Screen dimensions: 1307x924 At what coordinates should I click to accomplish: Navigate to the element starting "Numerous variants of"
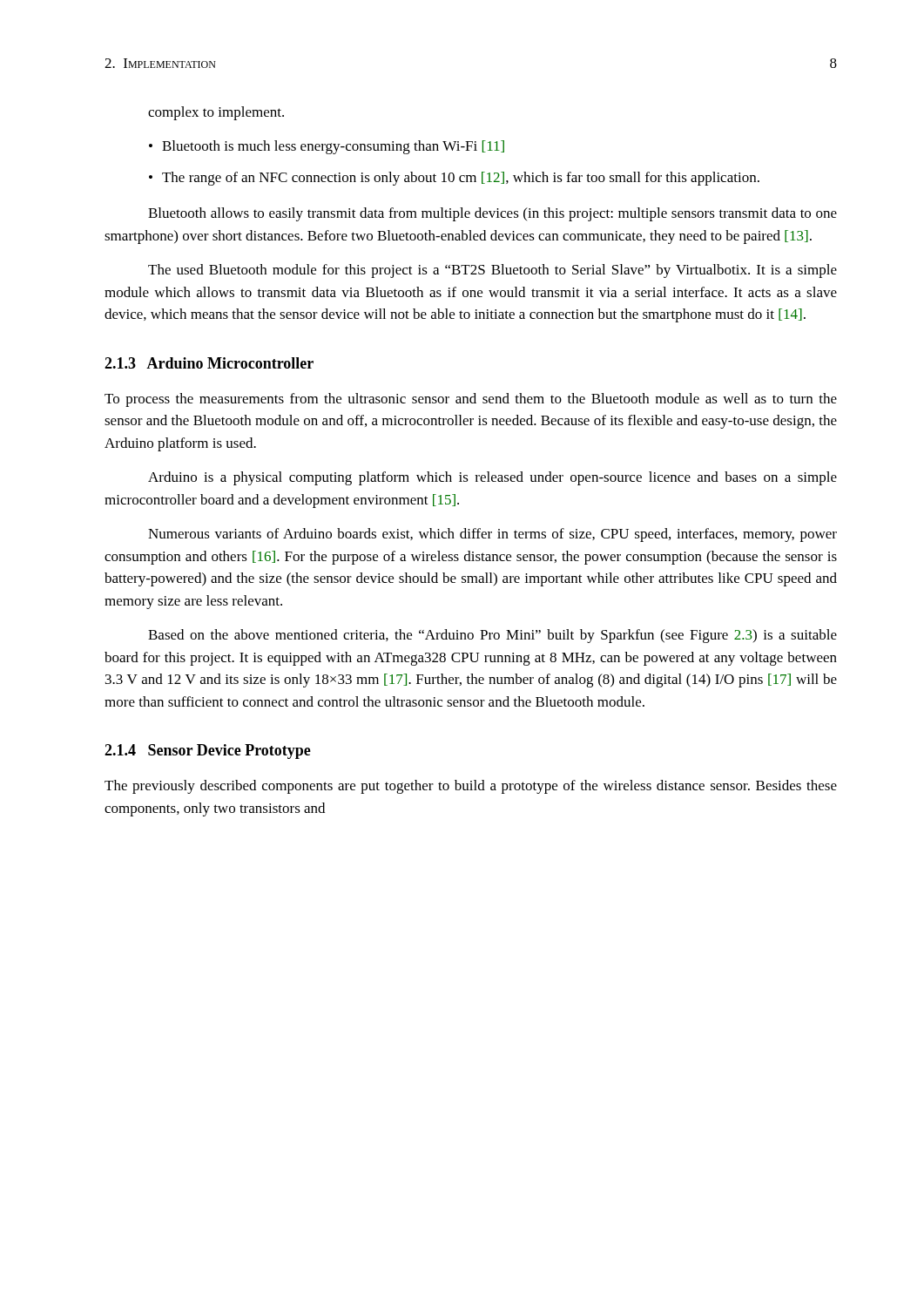click(471, 567)
